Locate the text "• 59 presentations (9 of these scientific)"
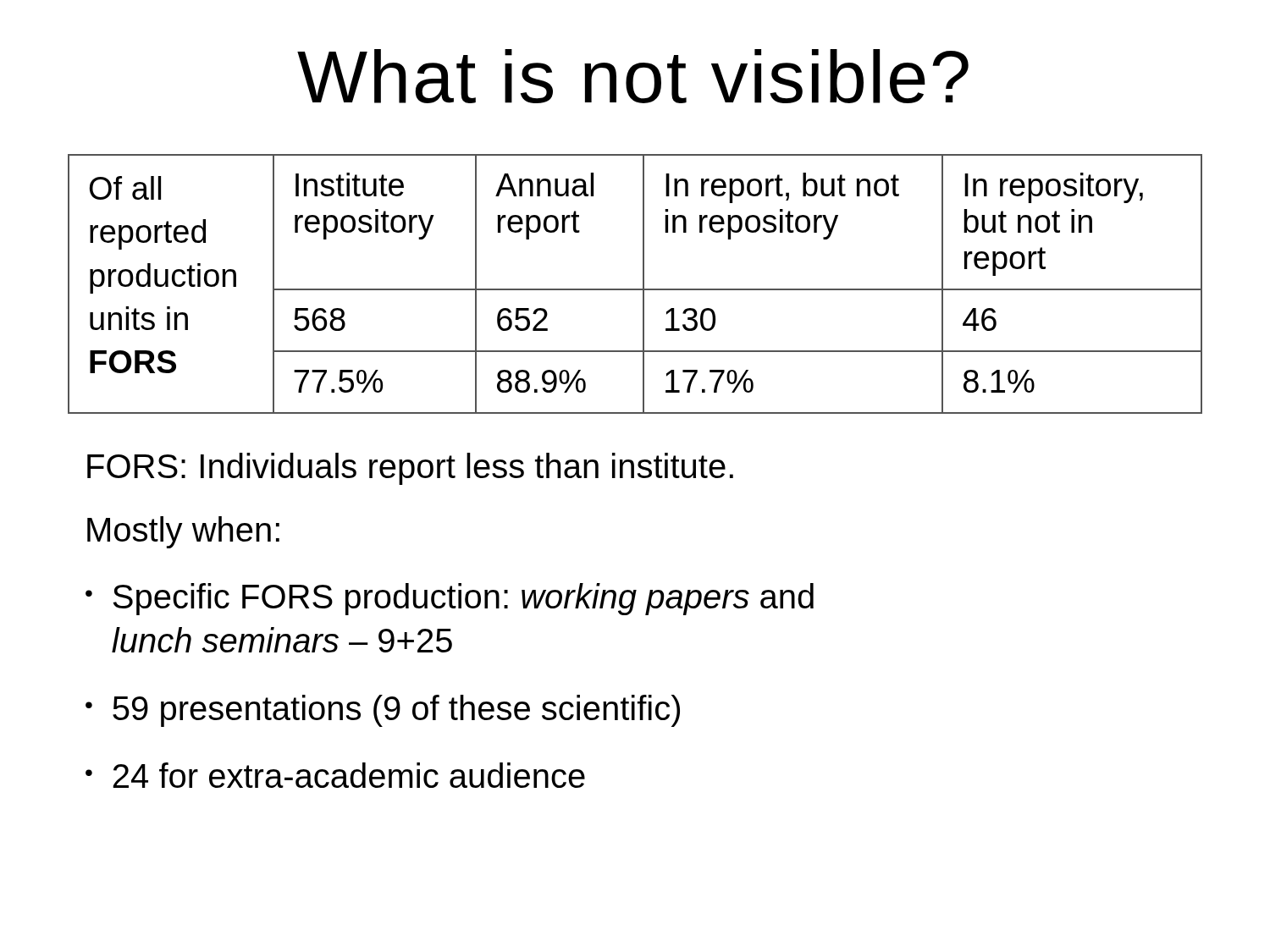 (644, 708)
